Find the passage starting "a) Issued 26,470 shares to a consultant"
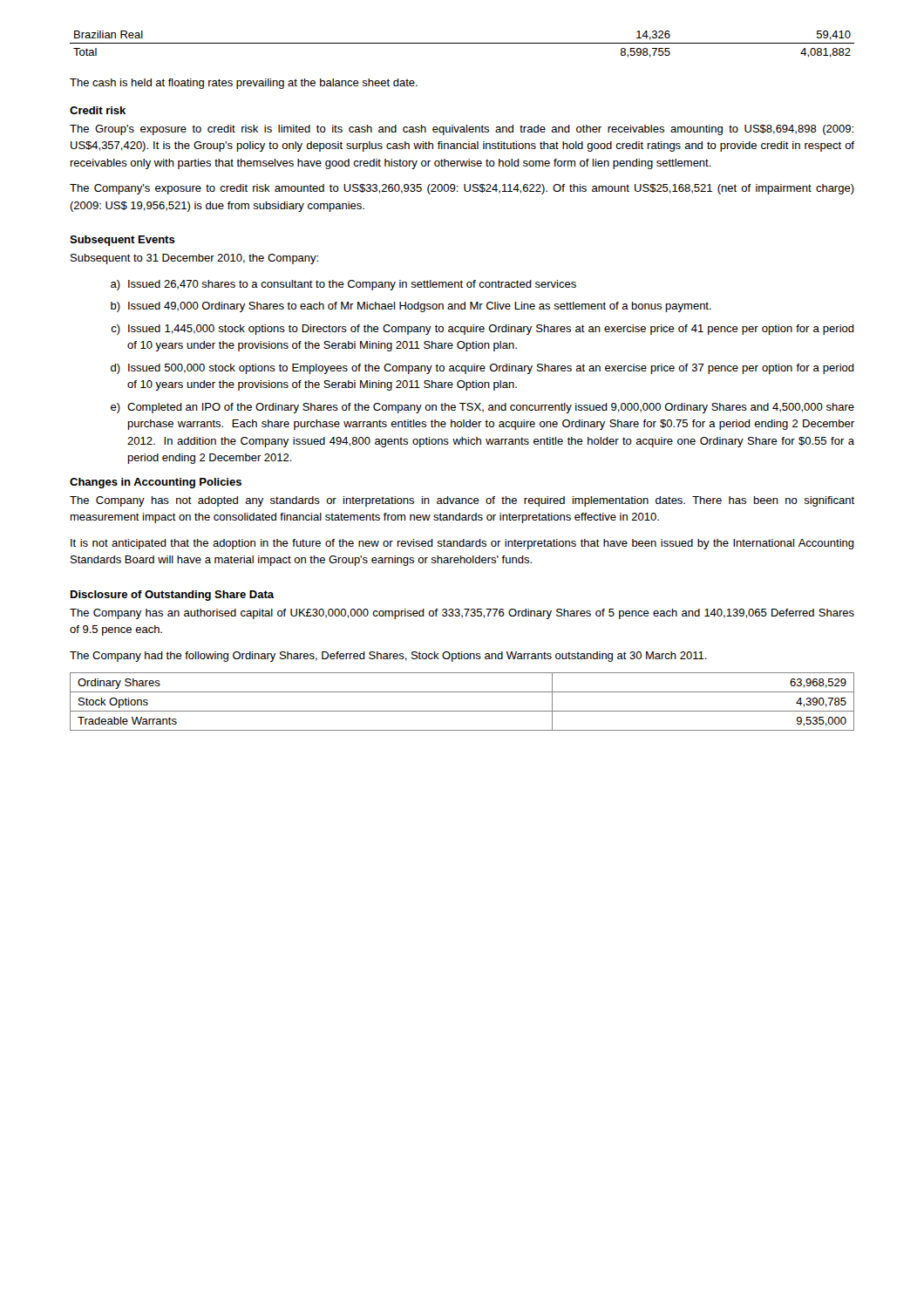The height and width of the screenshot is (1308, 924). [x=479, y=284]
